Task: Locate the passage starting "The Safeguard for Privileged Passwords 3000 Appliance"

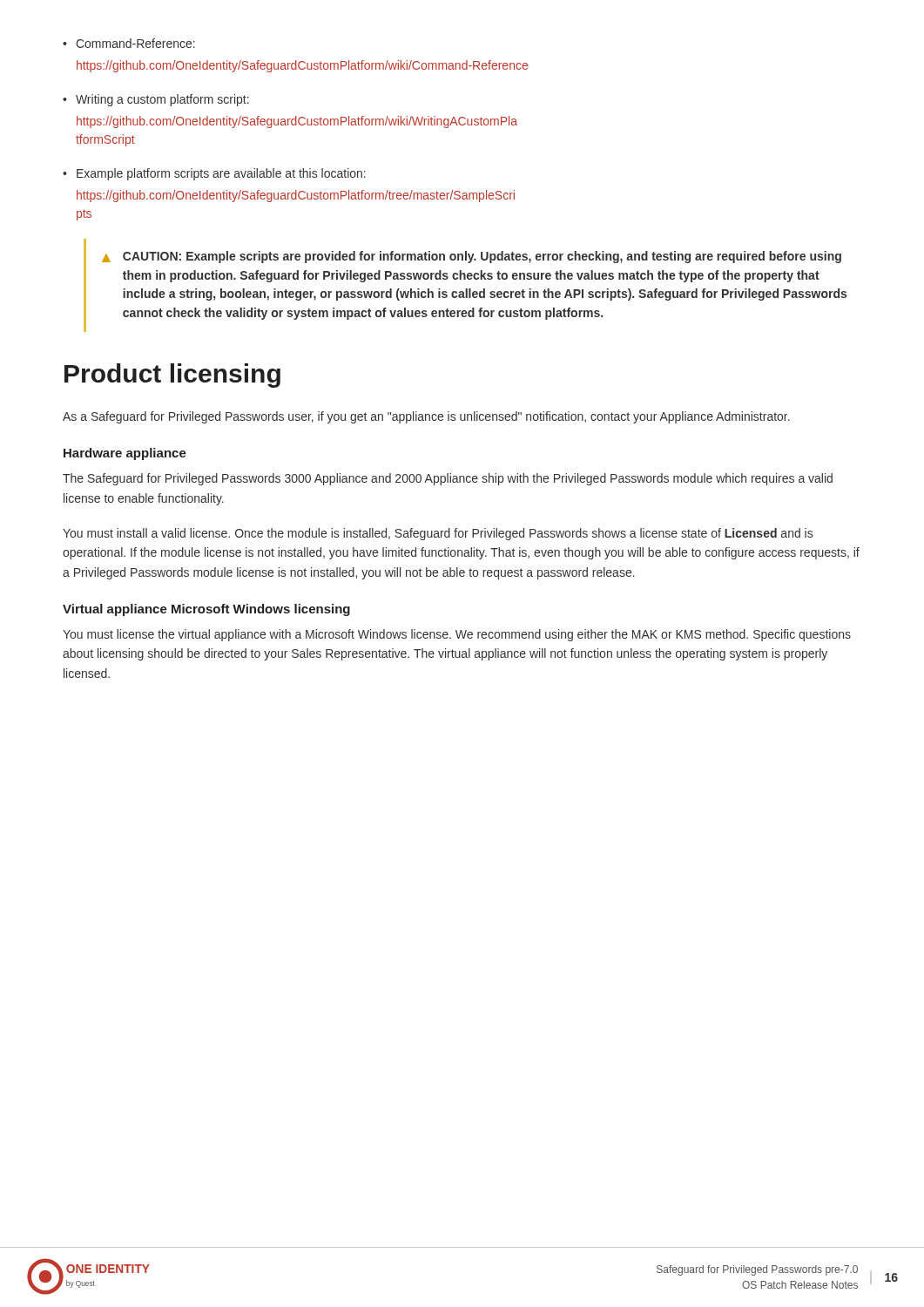Action: (x=448, y=488)
